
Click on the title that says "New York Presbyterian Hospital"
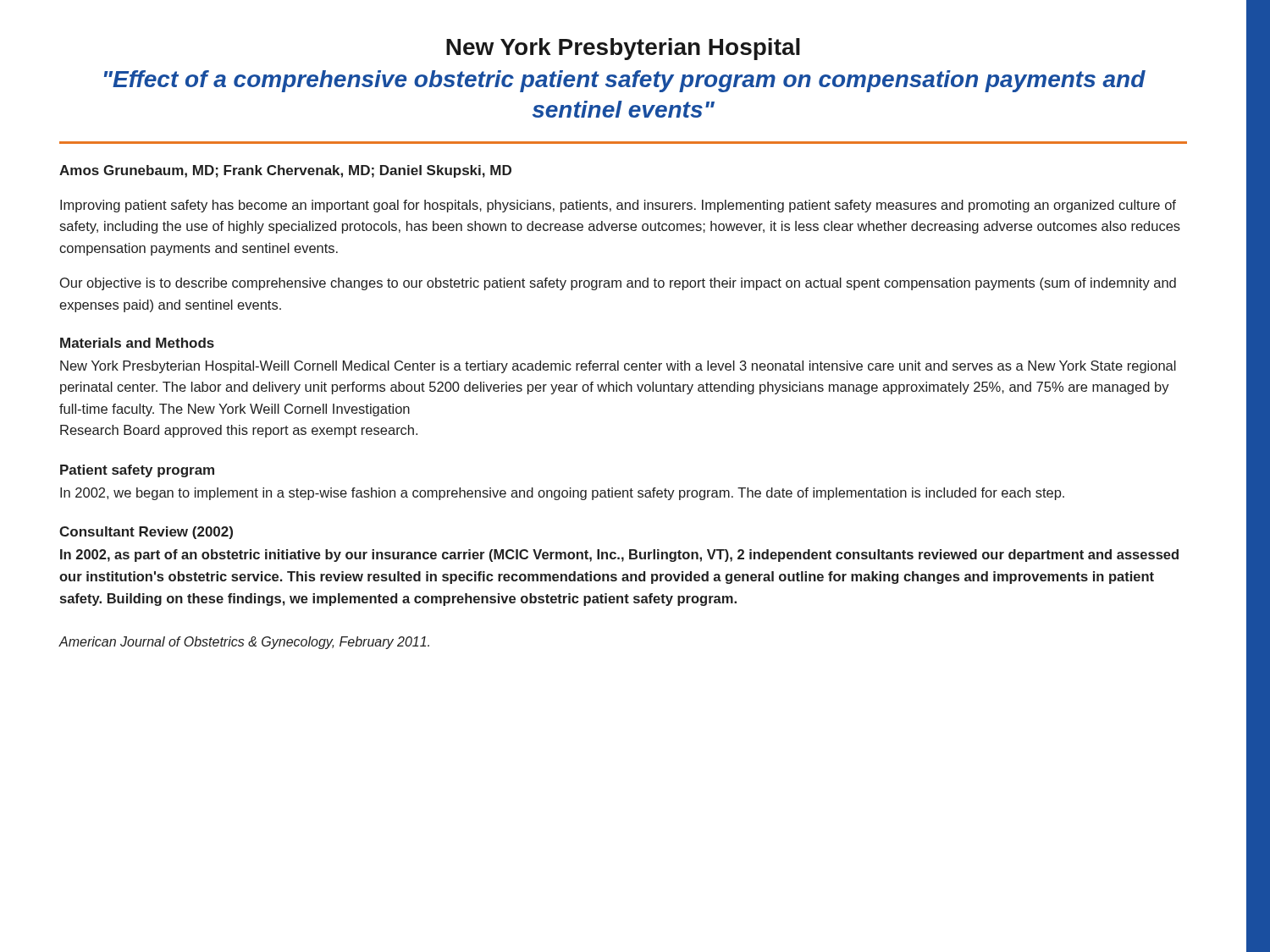click(623, 47)
